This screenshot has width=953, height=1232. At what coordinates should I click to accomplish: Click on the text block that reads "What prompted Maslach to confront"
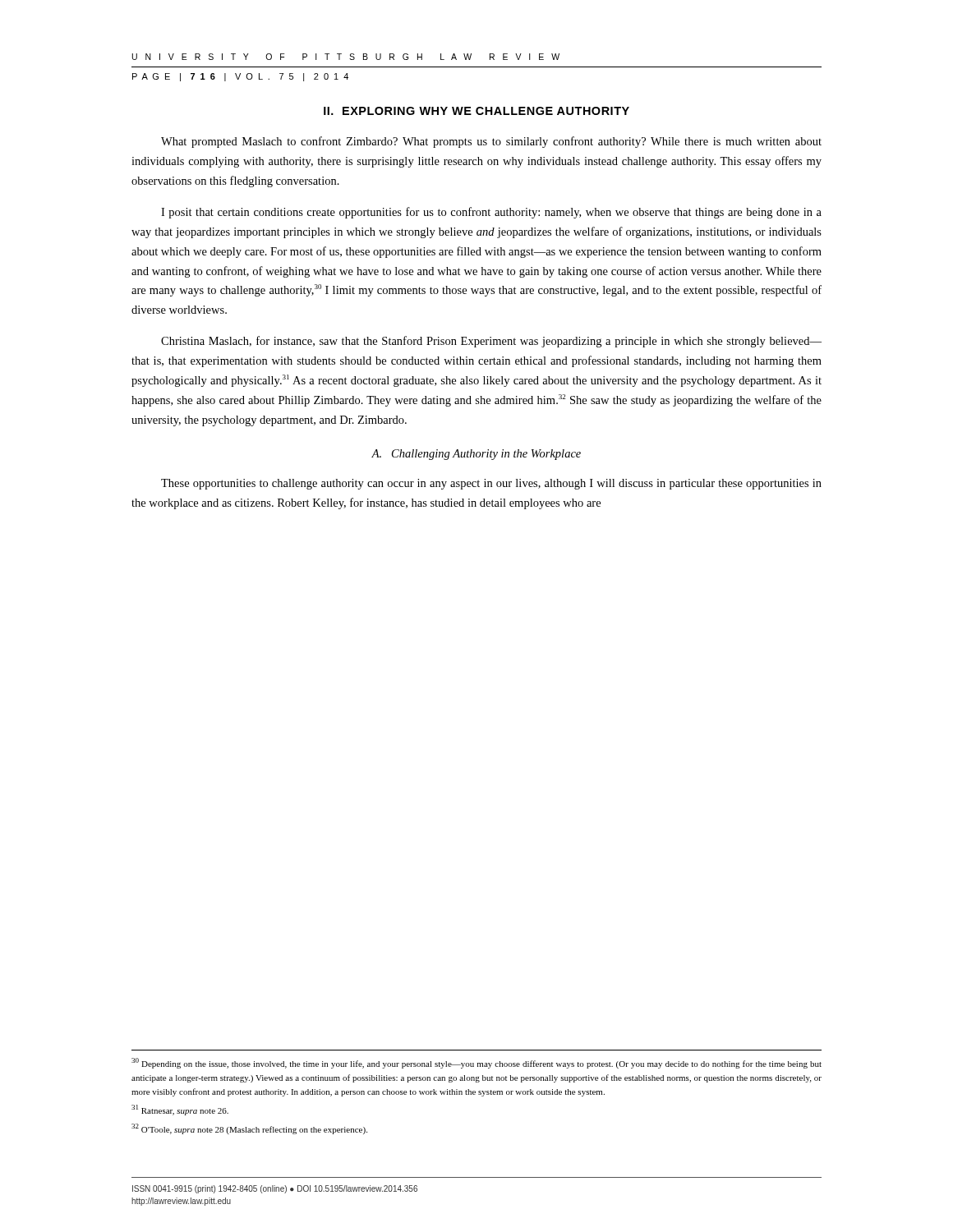(x=476, y=162)
